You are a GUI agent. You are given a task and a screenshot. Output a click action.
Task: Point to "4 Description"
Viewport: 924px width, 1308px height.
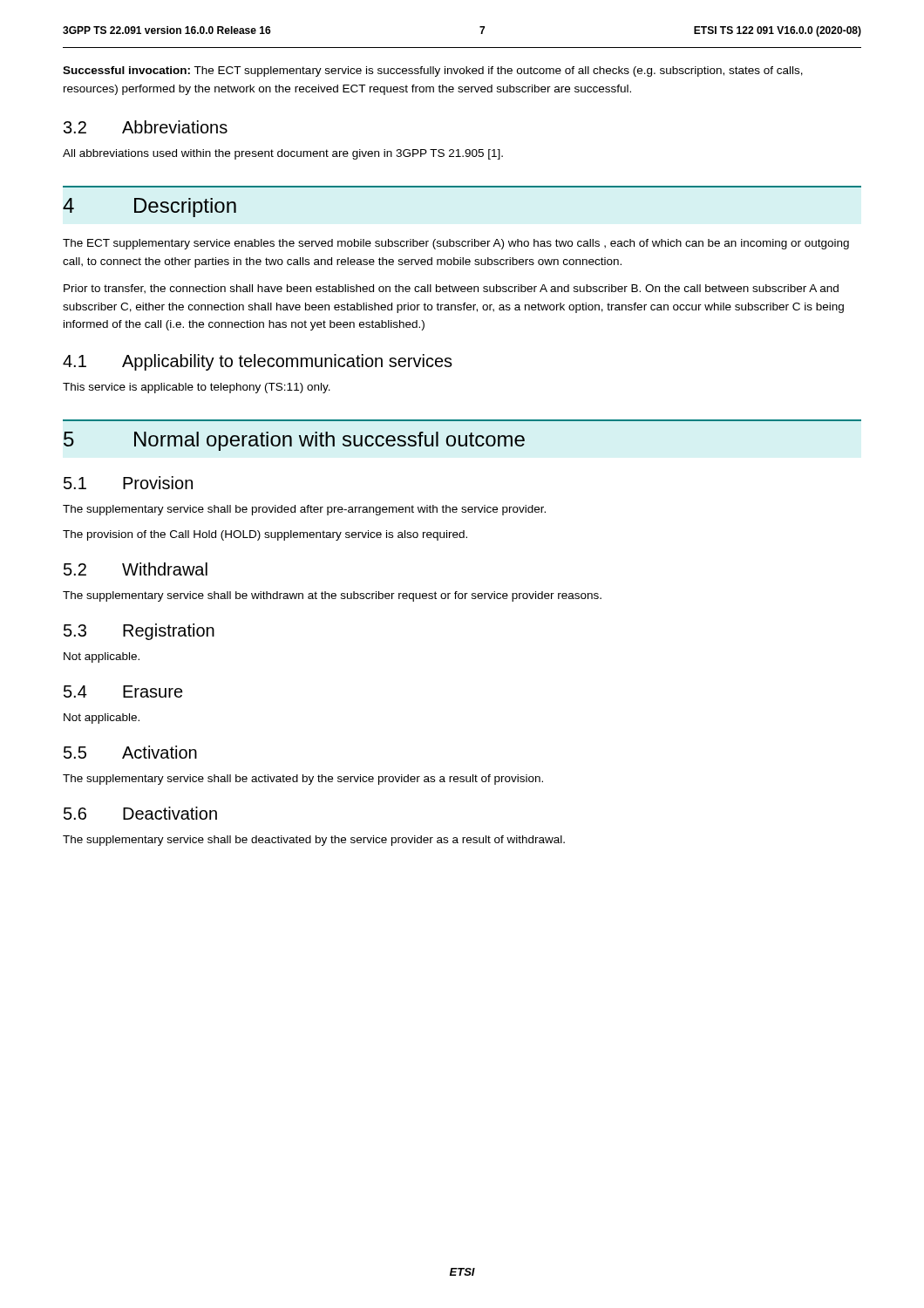click(149, 208)
